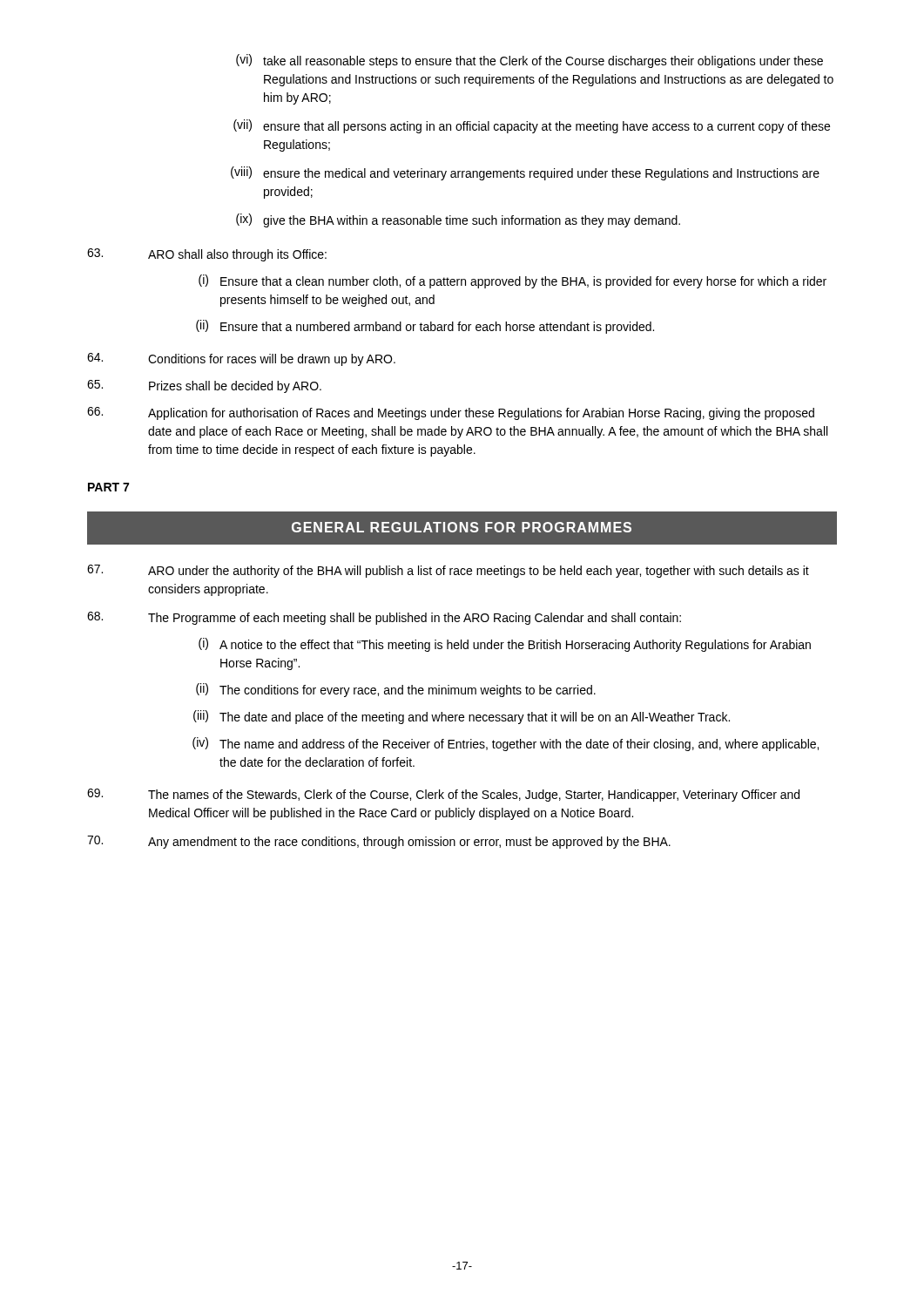Find the region starting "(vi) take all"

[x=514, y=80]
